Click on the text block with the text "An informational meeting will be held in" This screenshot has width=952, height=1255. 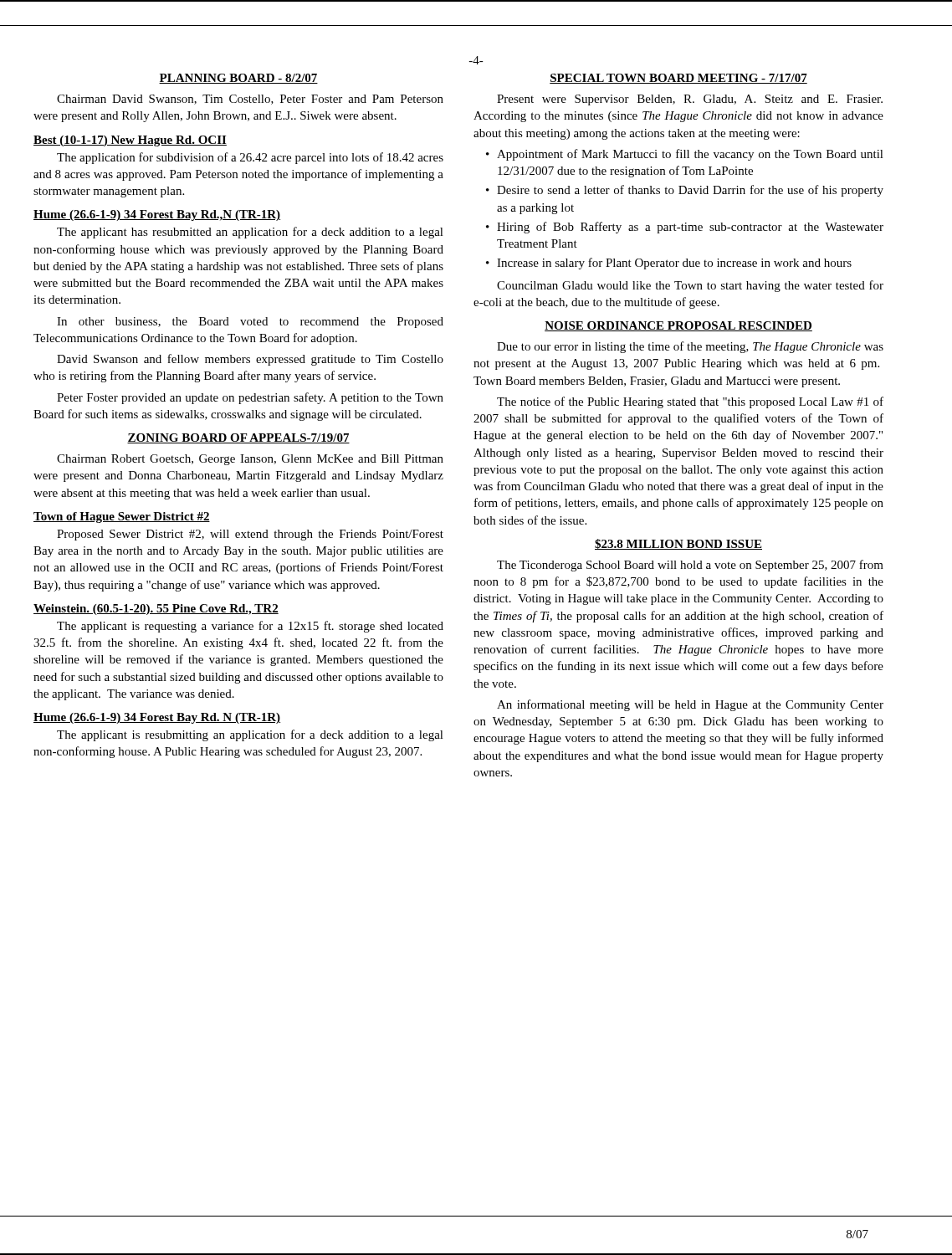pos(678,738)
